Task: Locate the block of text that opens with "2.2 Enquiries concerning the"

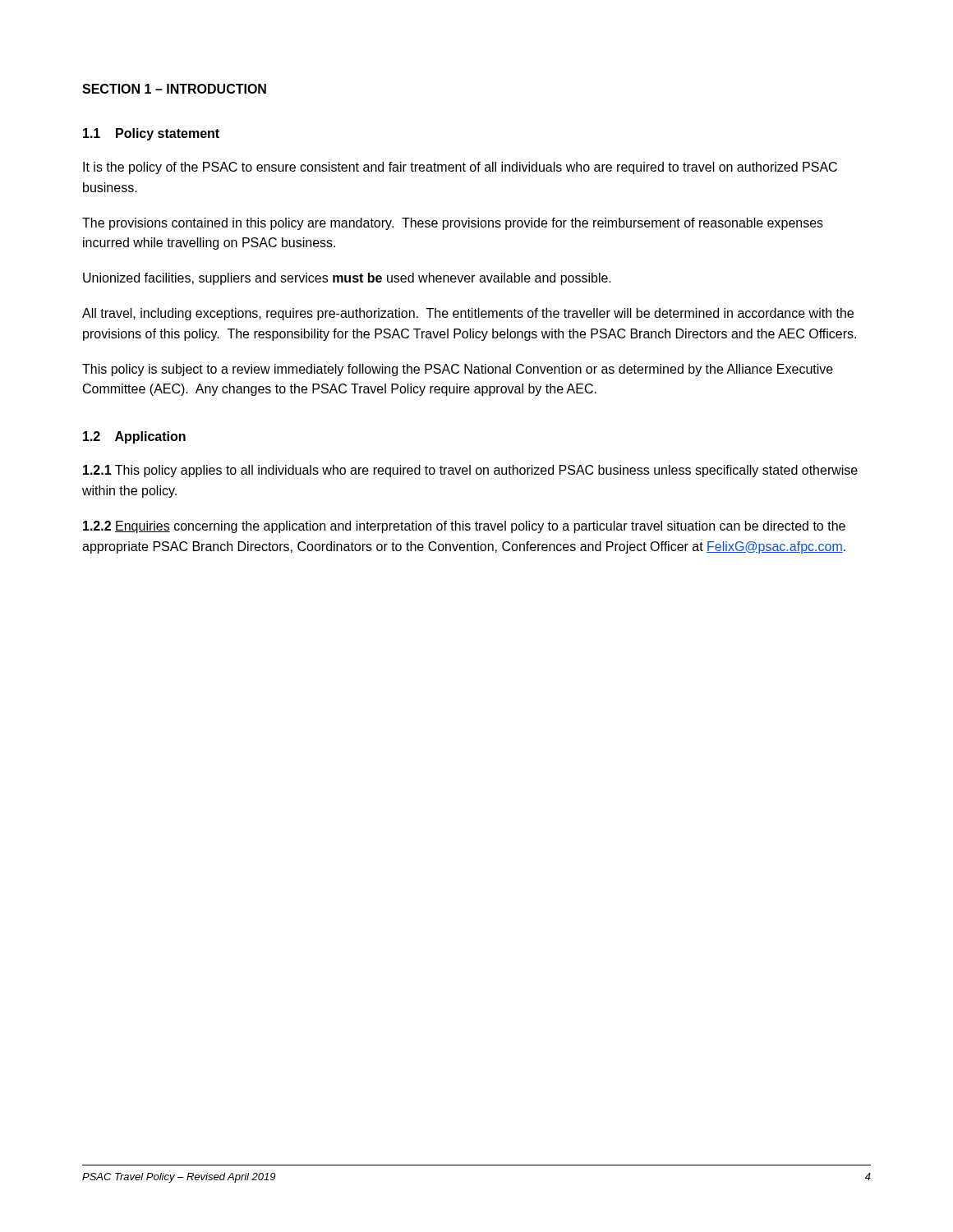Action: (476, 537)
